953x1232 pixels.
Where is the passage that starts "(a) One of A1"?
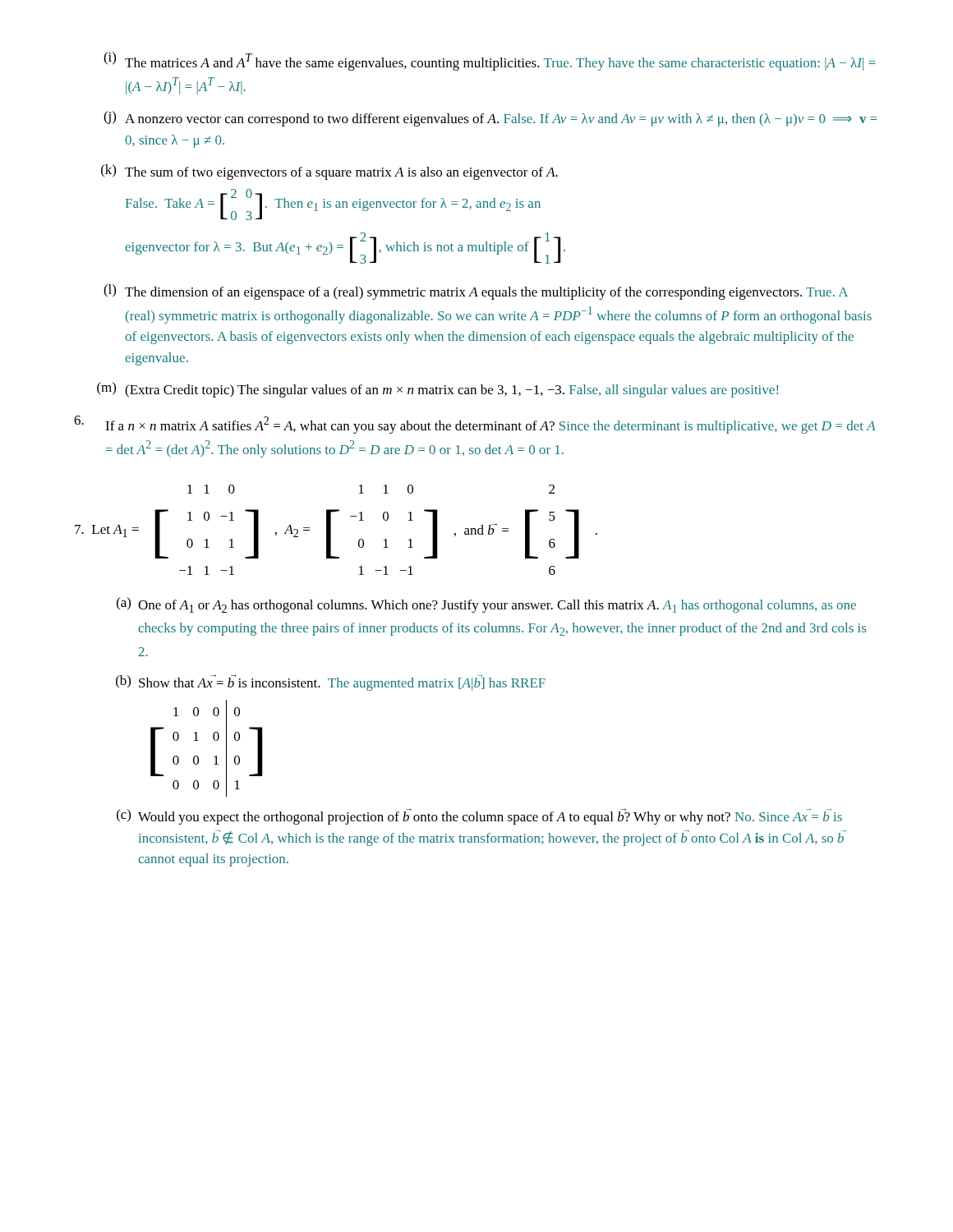489,629
